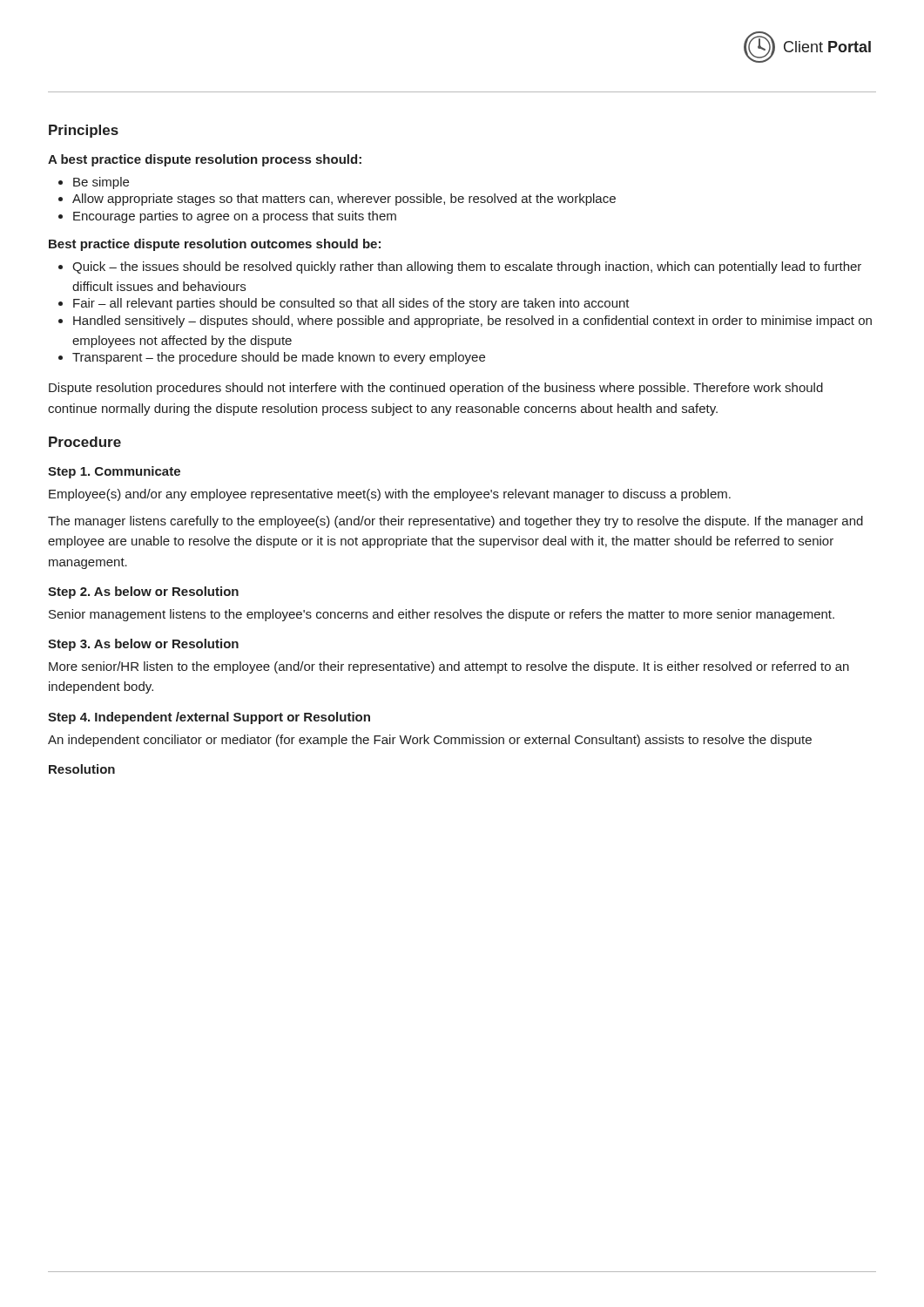Locate the text block with the text "Dispute resolution procedures should not"
The image size is (924, 1307).
click(x=436, y=398)
